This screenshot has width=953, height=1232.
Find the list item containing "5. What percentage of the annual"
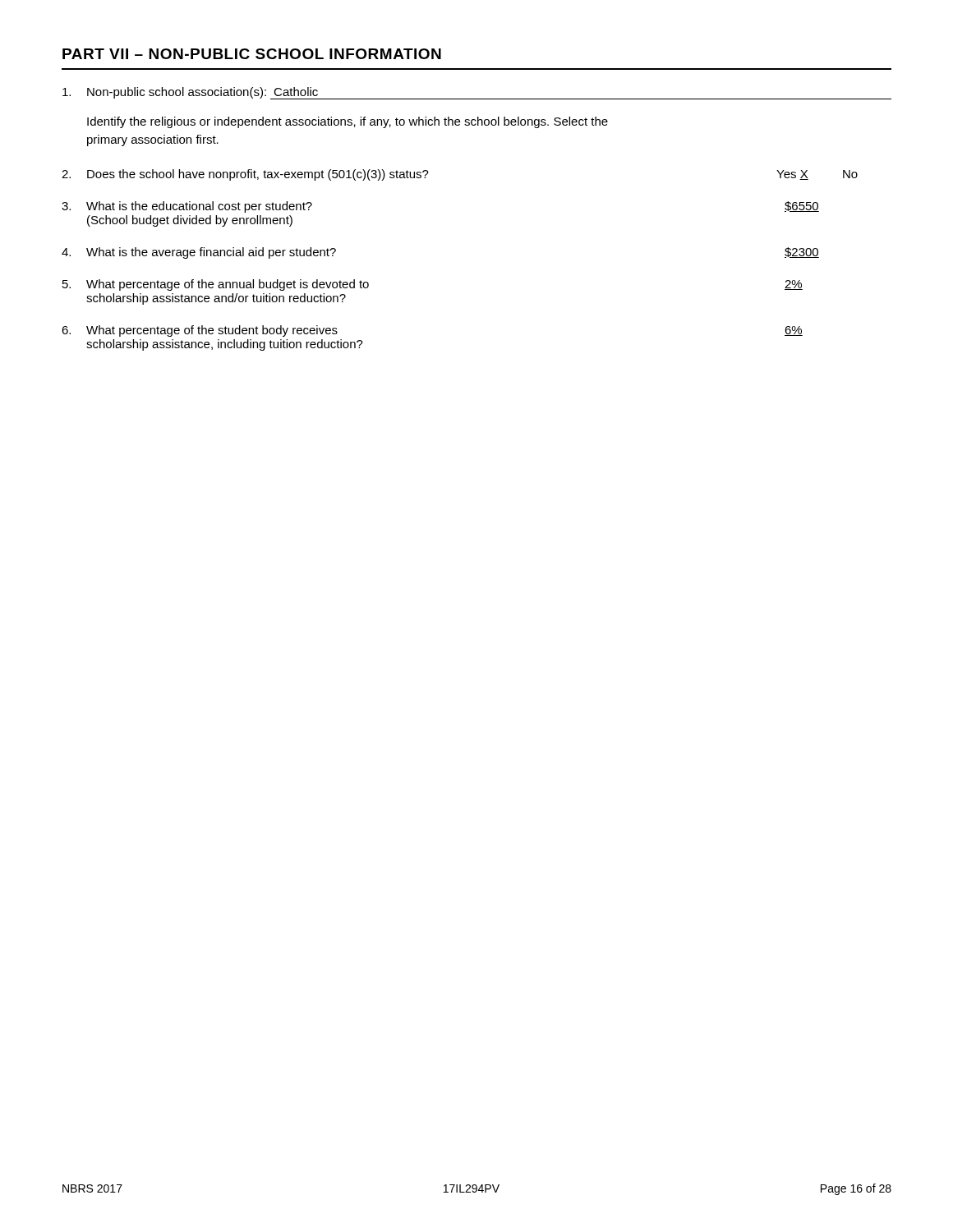pos(223,285)
